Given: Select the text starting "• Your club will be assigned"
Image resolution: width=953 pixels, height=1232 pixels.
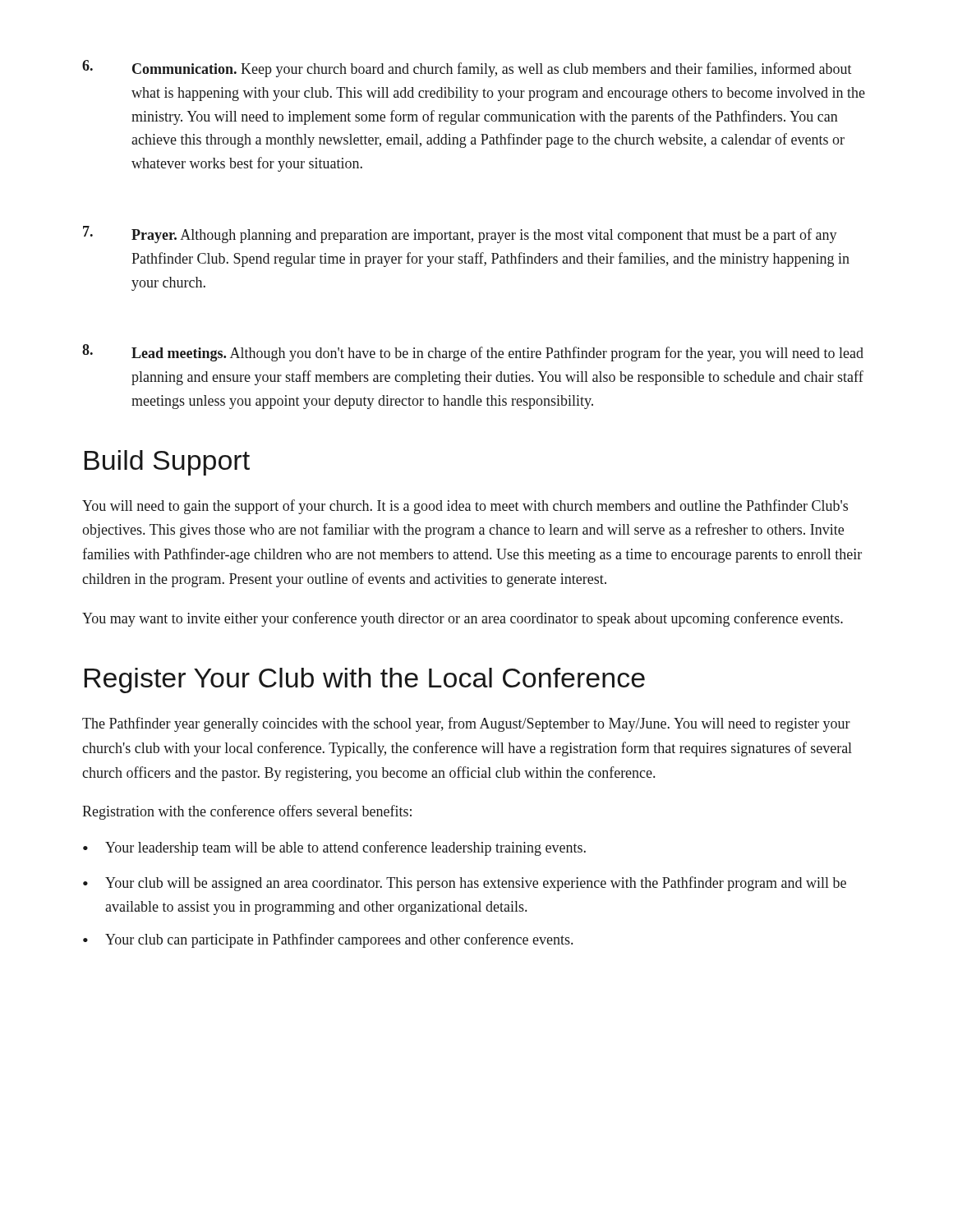Looking at the screenshot, I should 476,895.
